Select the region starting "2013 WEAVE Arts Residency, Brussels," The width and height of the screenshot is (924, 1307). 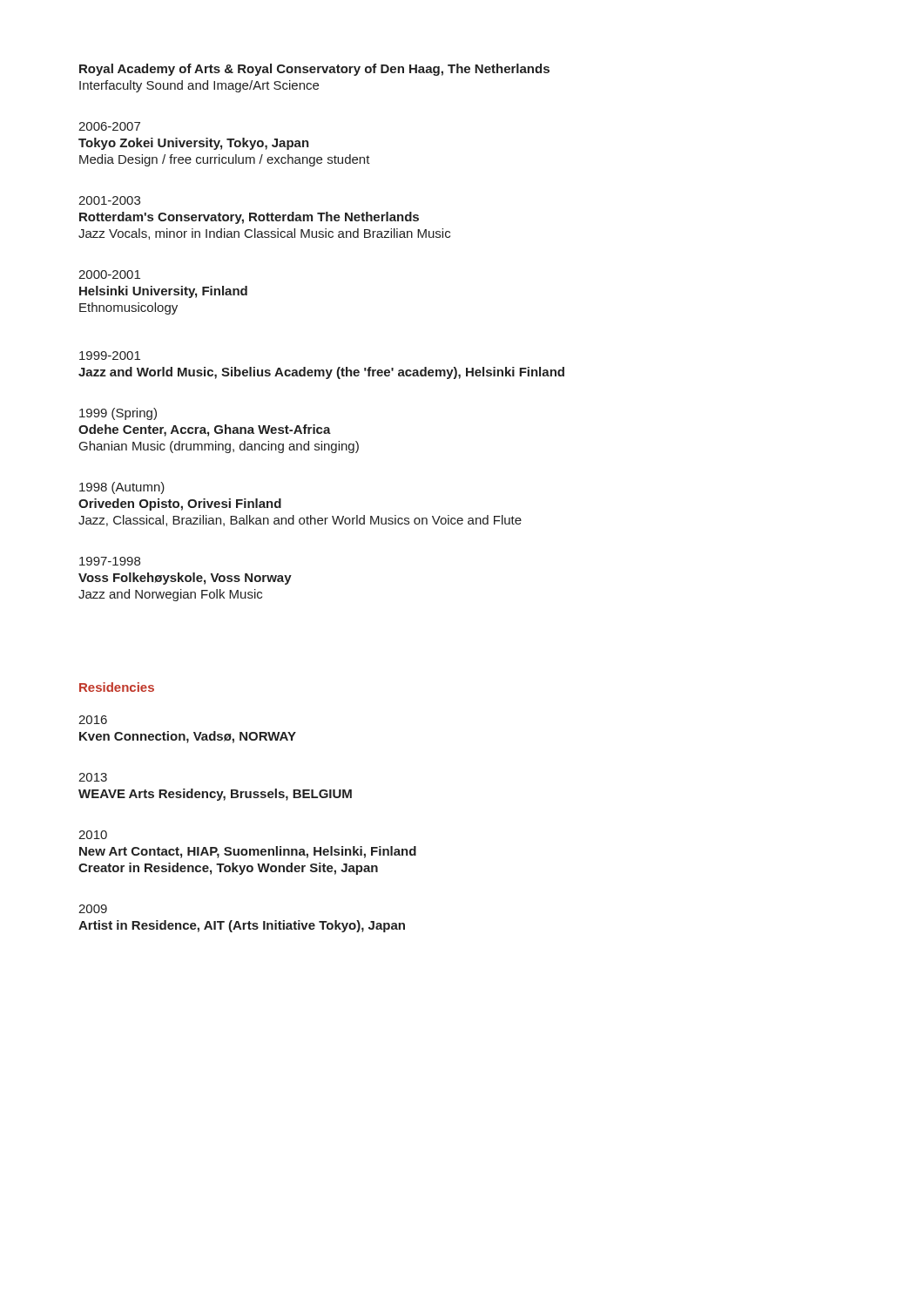pos(93,777)
